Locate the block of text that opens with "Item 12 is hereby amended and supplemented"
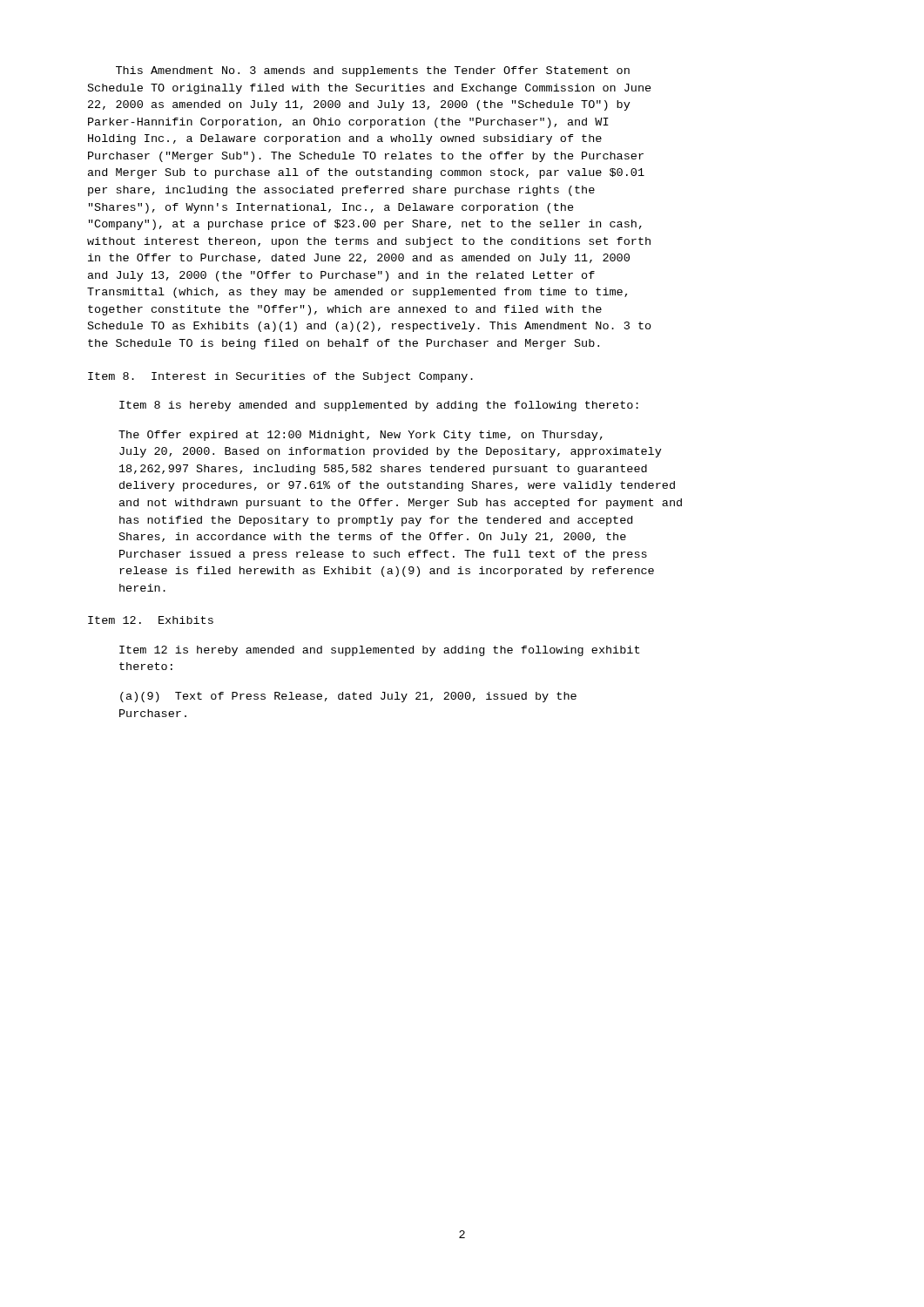 (379, 659)
